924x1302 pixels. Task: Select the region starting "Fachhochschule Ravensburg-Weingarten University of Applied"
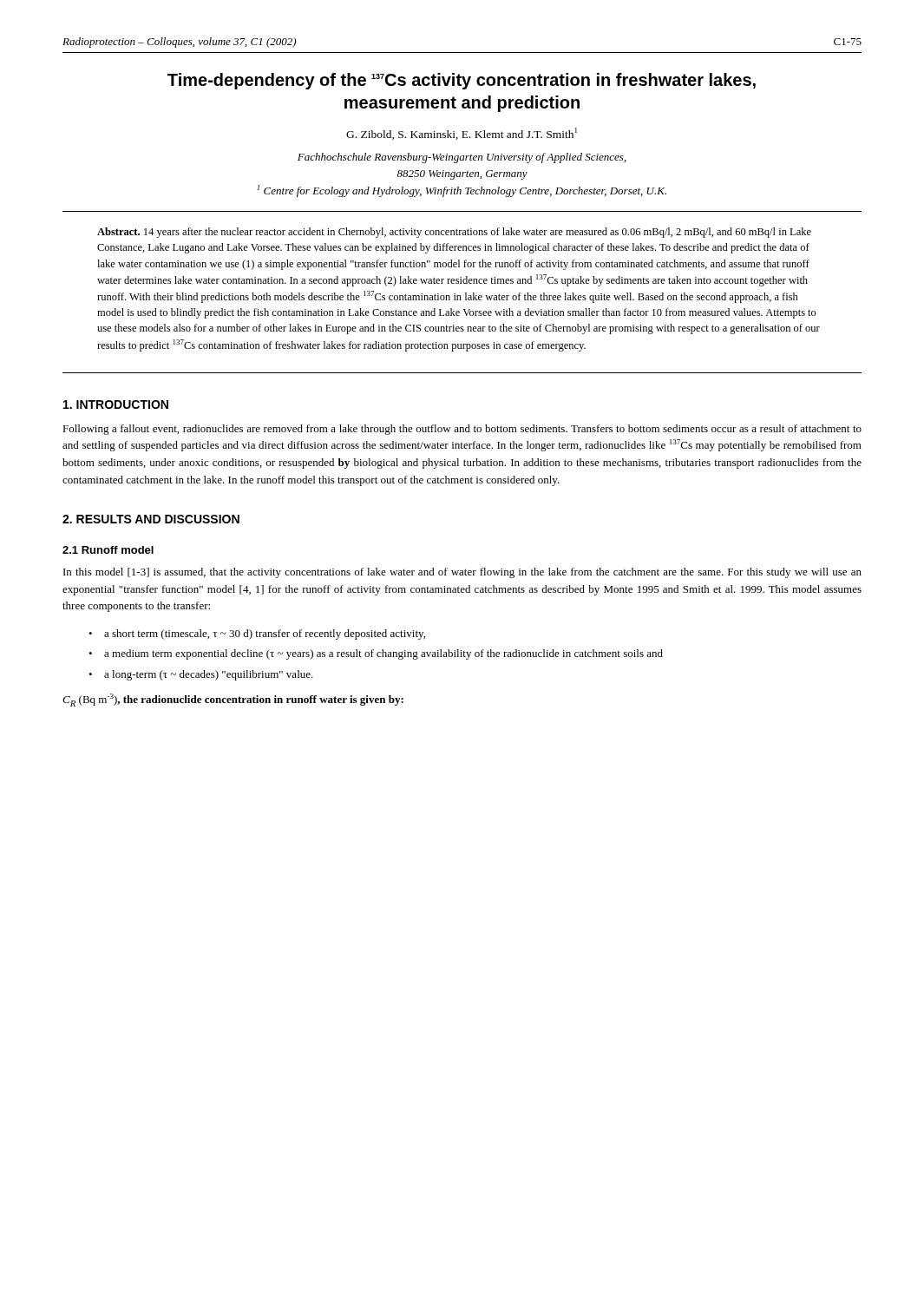pos(462,174)
